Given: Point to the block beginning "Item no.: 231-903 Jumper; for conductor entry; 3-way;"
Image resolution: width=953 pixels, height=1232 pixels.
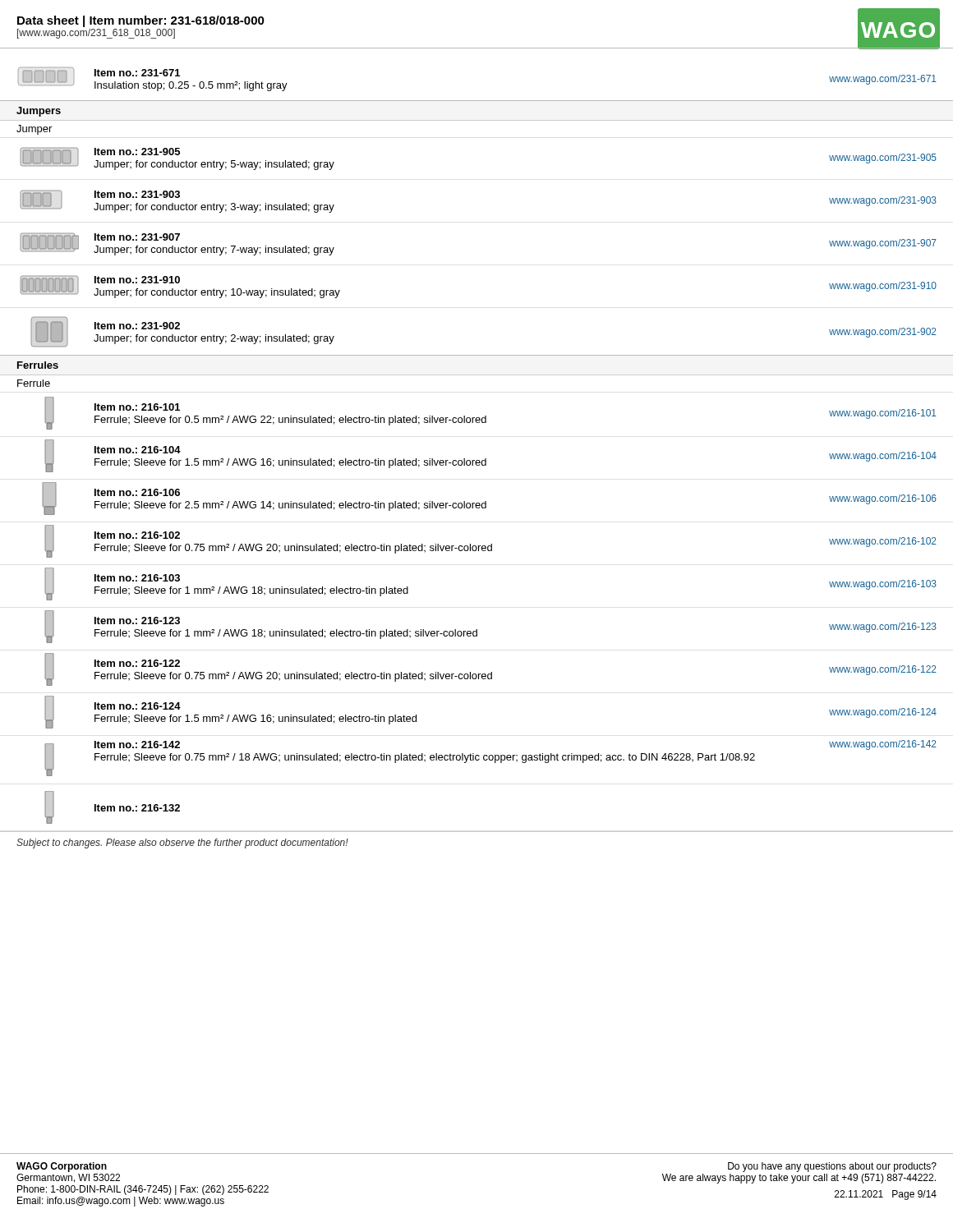Looking at the screenshot, I should (166, 198).
